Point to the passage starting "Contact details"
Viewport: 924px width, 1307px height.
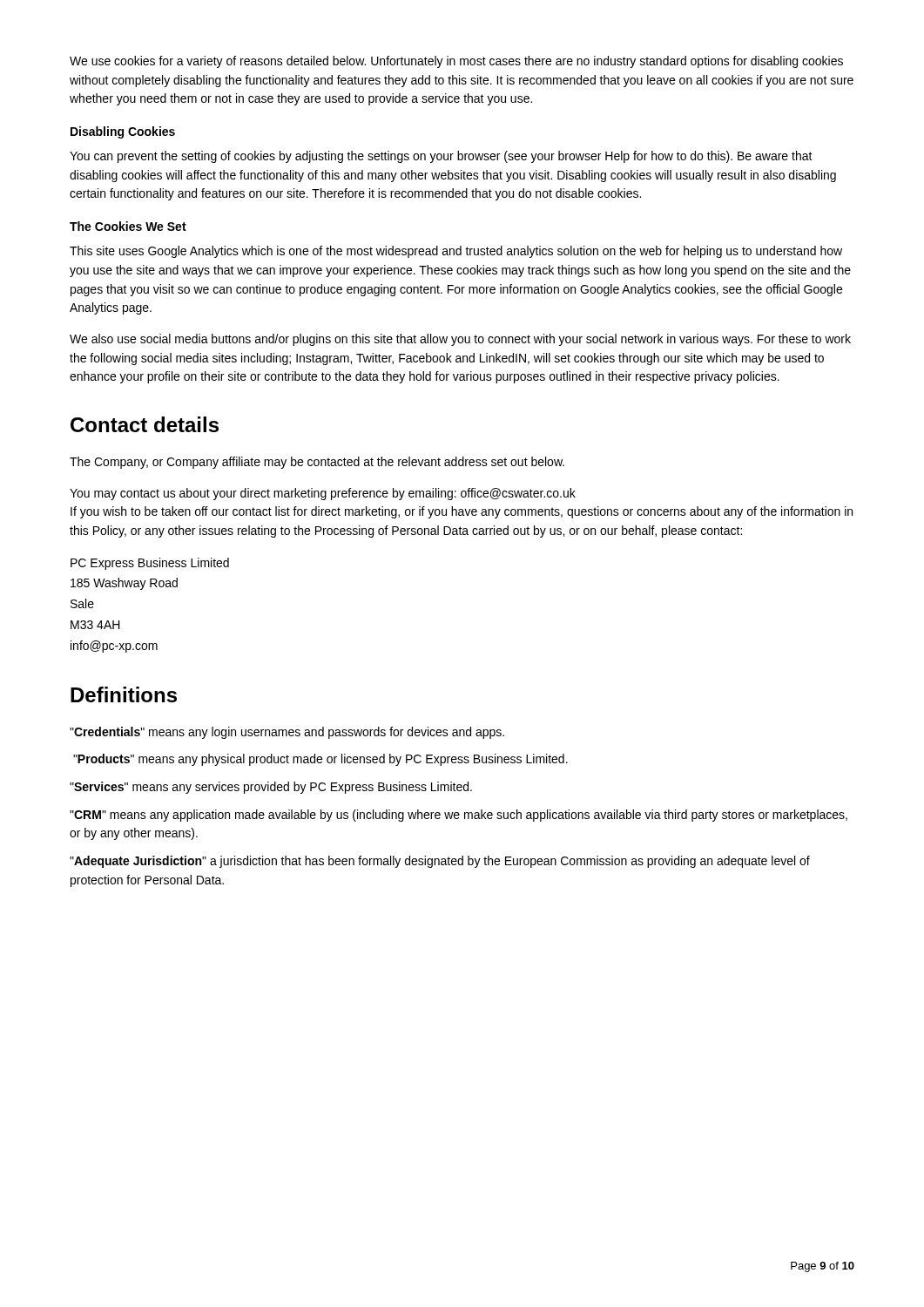pos(145,425)
